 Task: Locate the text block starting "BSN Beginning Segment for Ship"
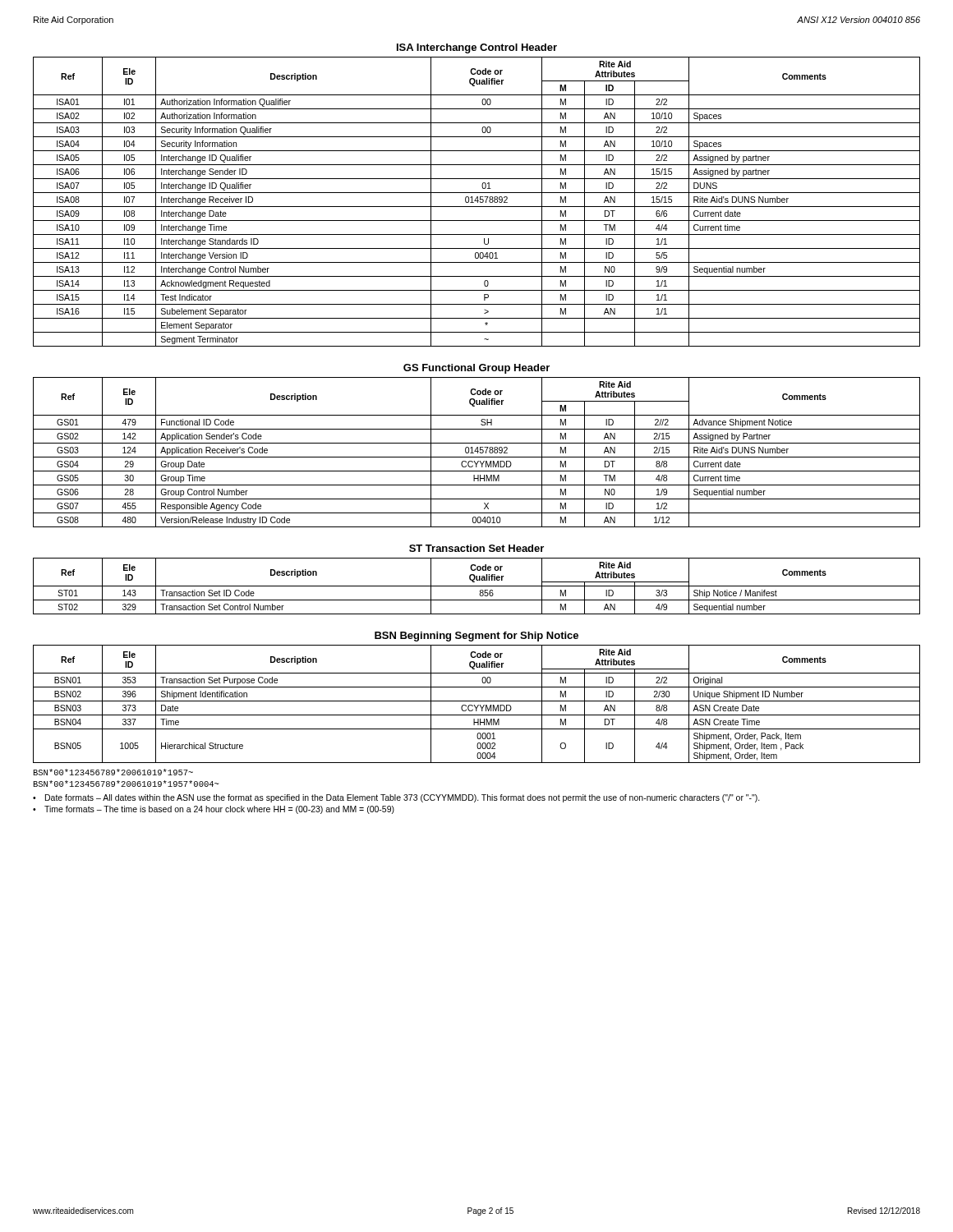pyautogui.click(x=476, y=635)
